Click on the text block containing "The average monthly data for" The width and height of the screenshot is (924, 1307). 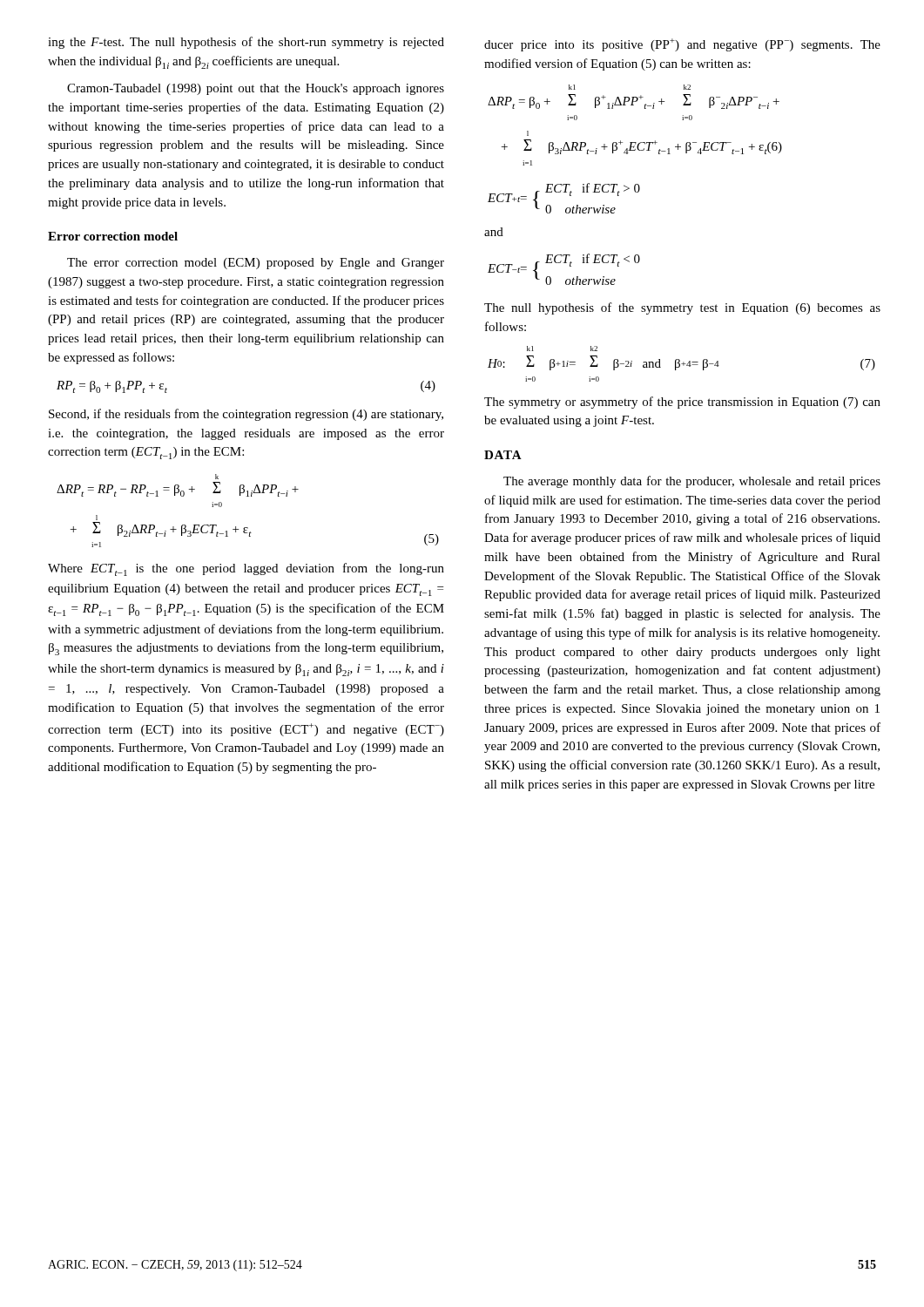click(x=682, y=633)
